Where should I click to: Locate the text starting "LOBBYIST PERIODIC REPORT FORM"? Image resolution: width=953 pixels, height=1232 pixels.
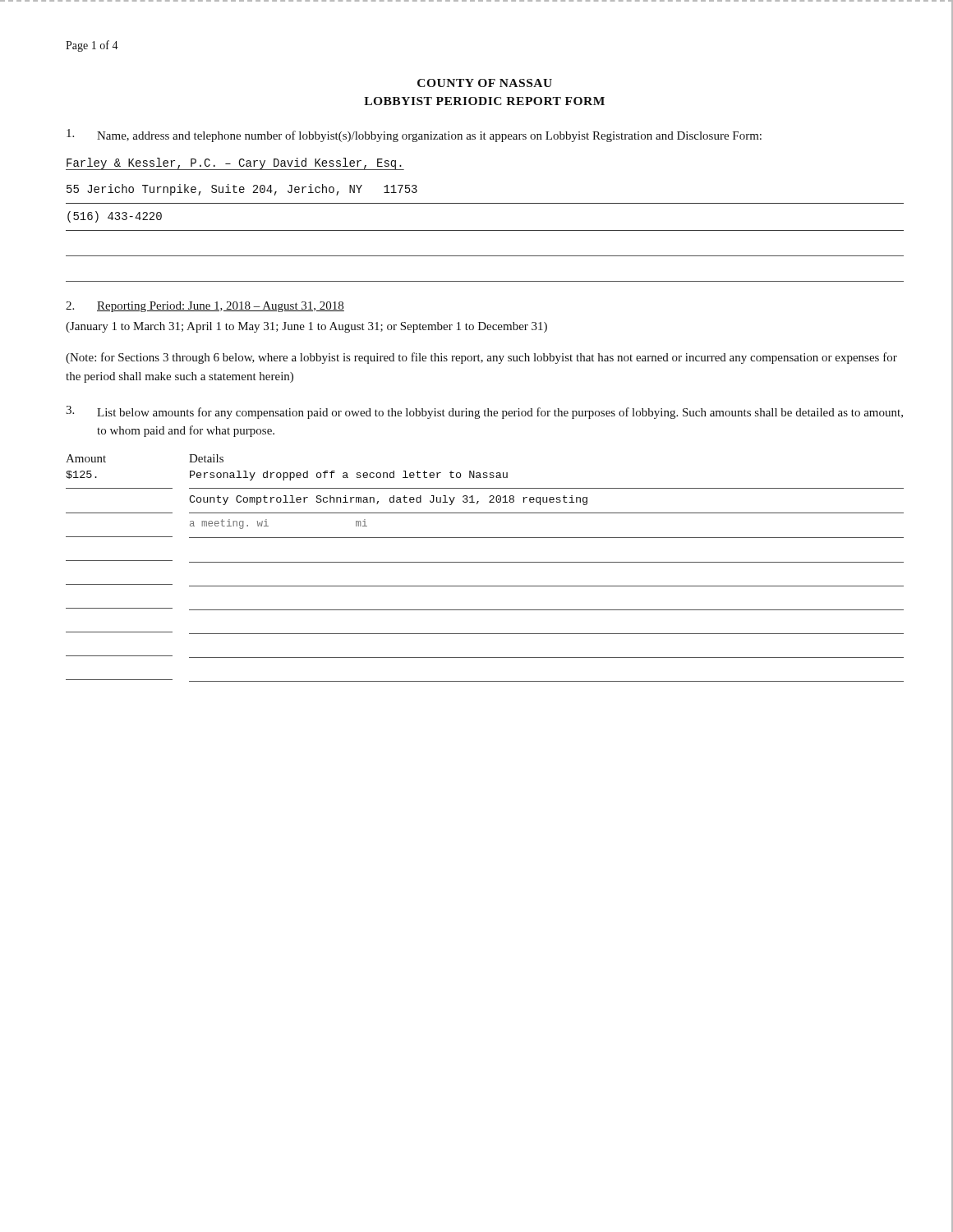click(x=485, y=101)
